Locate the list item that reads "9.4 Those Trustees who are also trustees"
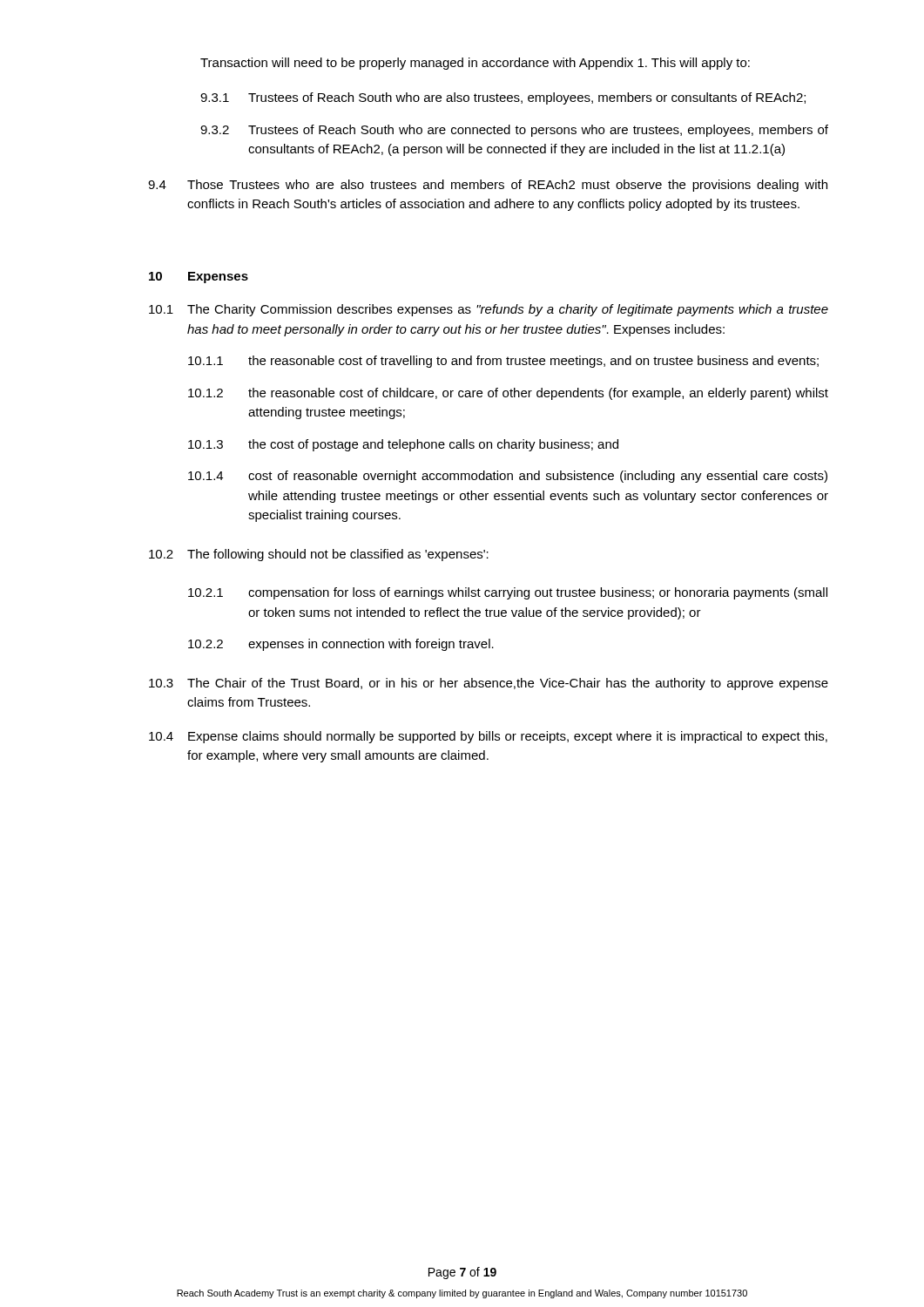Image resolution: width=924 pixels, height=1307 pixels. tap(488, 194)
